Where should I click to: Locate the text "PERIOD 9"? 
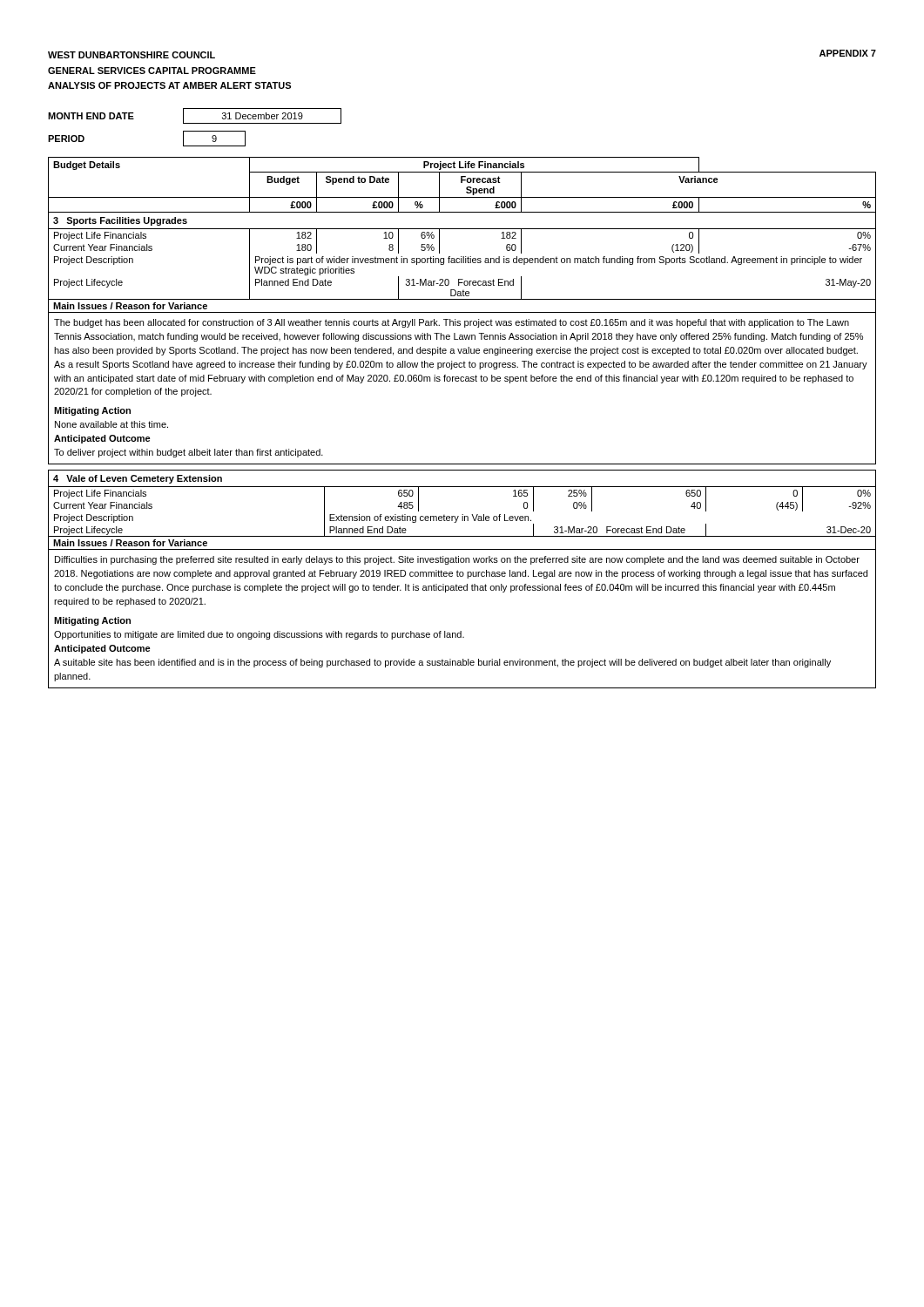click(x=64, y=139)
